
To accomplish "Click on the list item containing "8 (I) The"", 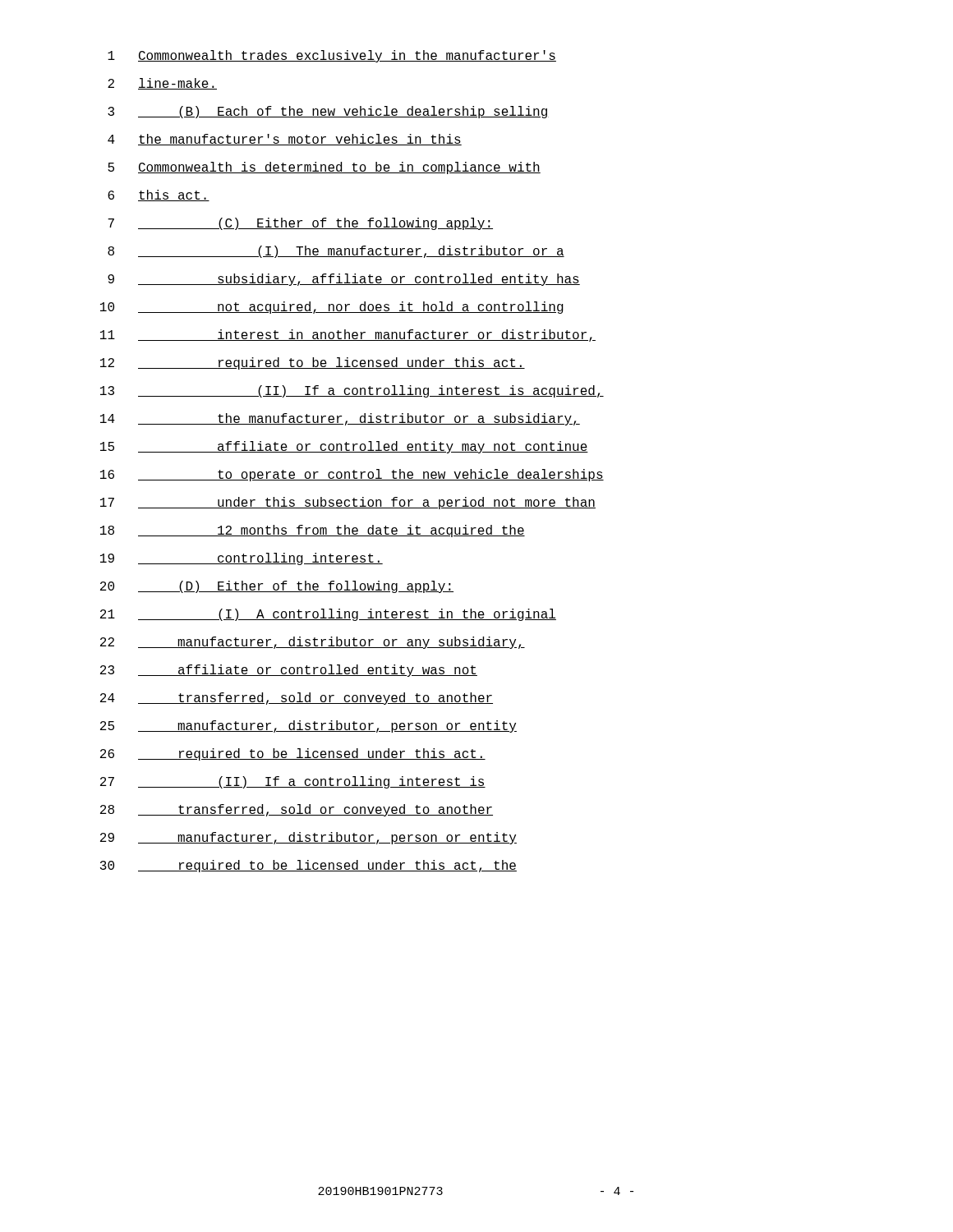I will (476, 252).
